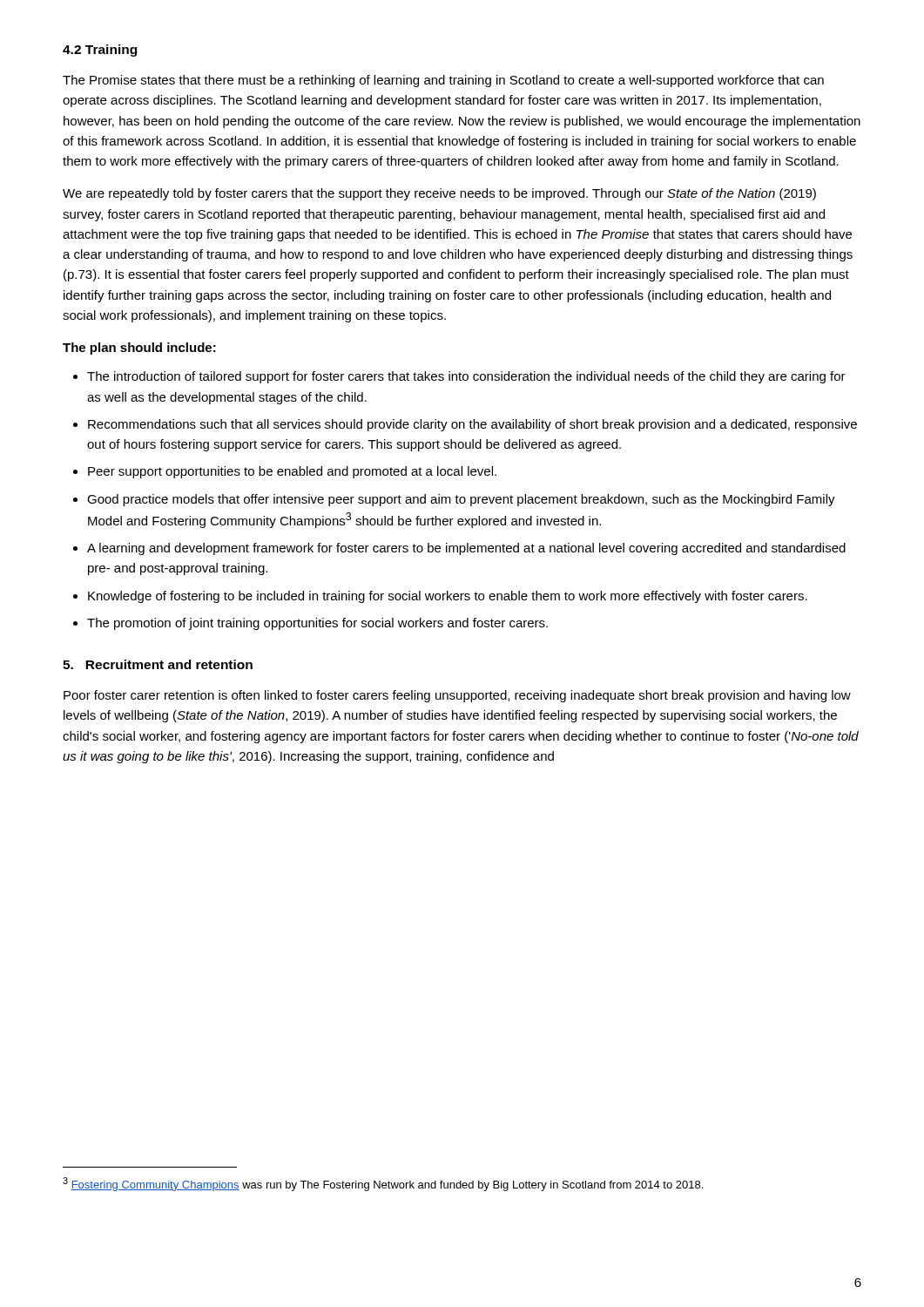Point to the block beginning "Poor foster carer"
924x1307 pixels.
click(461, 725)
